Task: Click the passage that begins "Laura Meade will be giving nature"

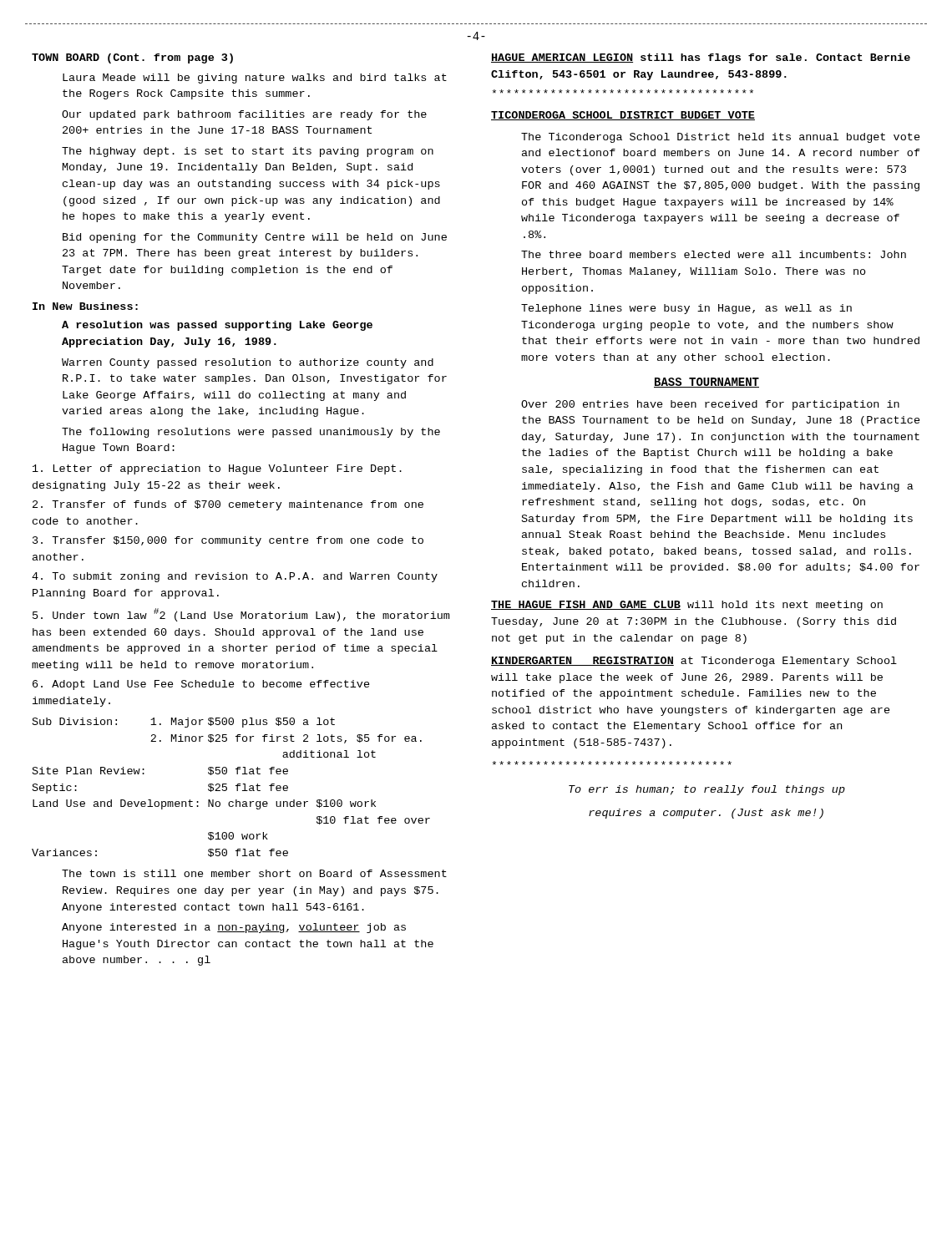Action: tap(258, 182)
